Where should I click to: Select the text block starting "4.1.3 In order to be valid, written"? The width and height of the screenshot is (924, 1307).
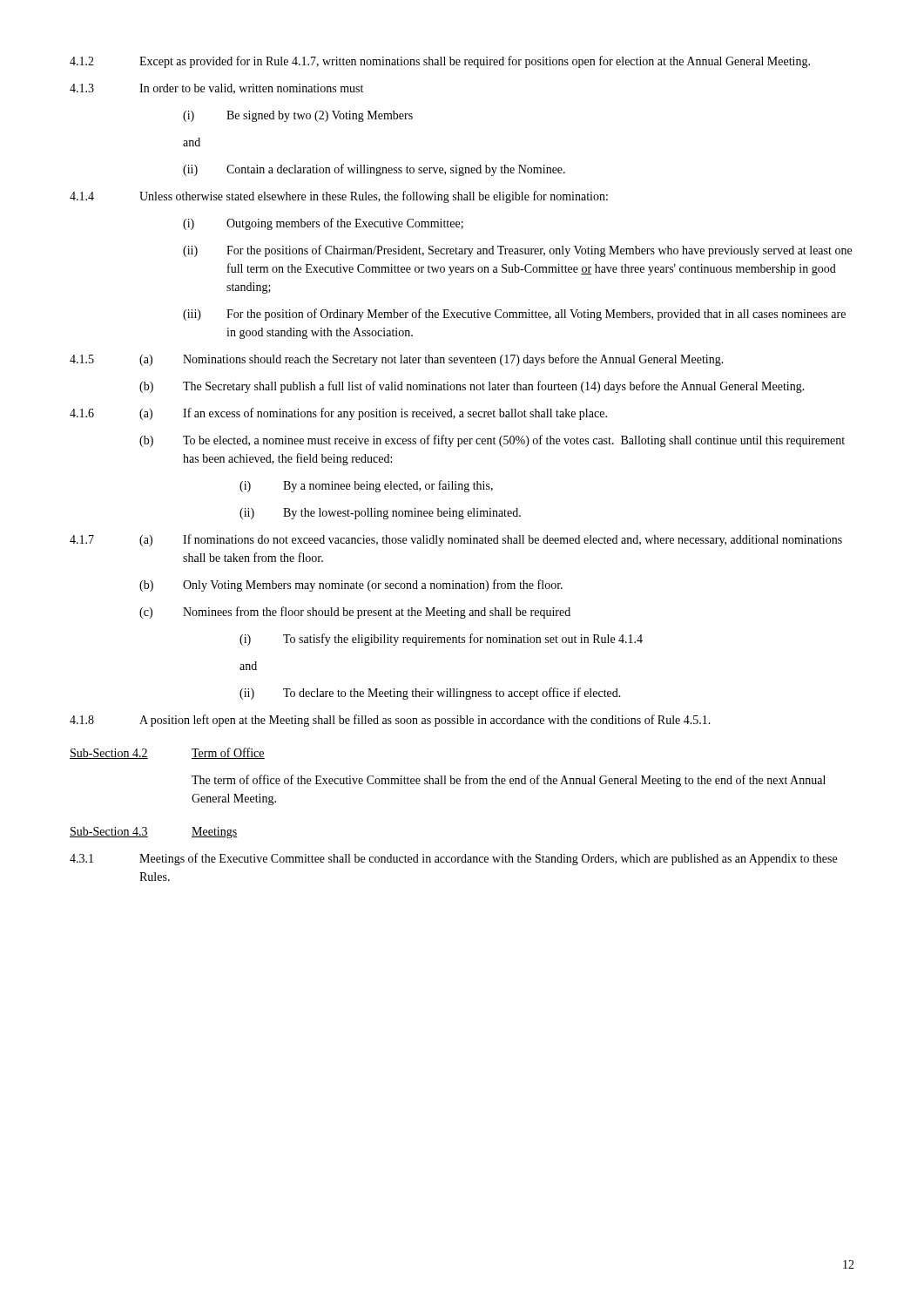pyautogui.click(x=216, y=89)
